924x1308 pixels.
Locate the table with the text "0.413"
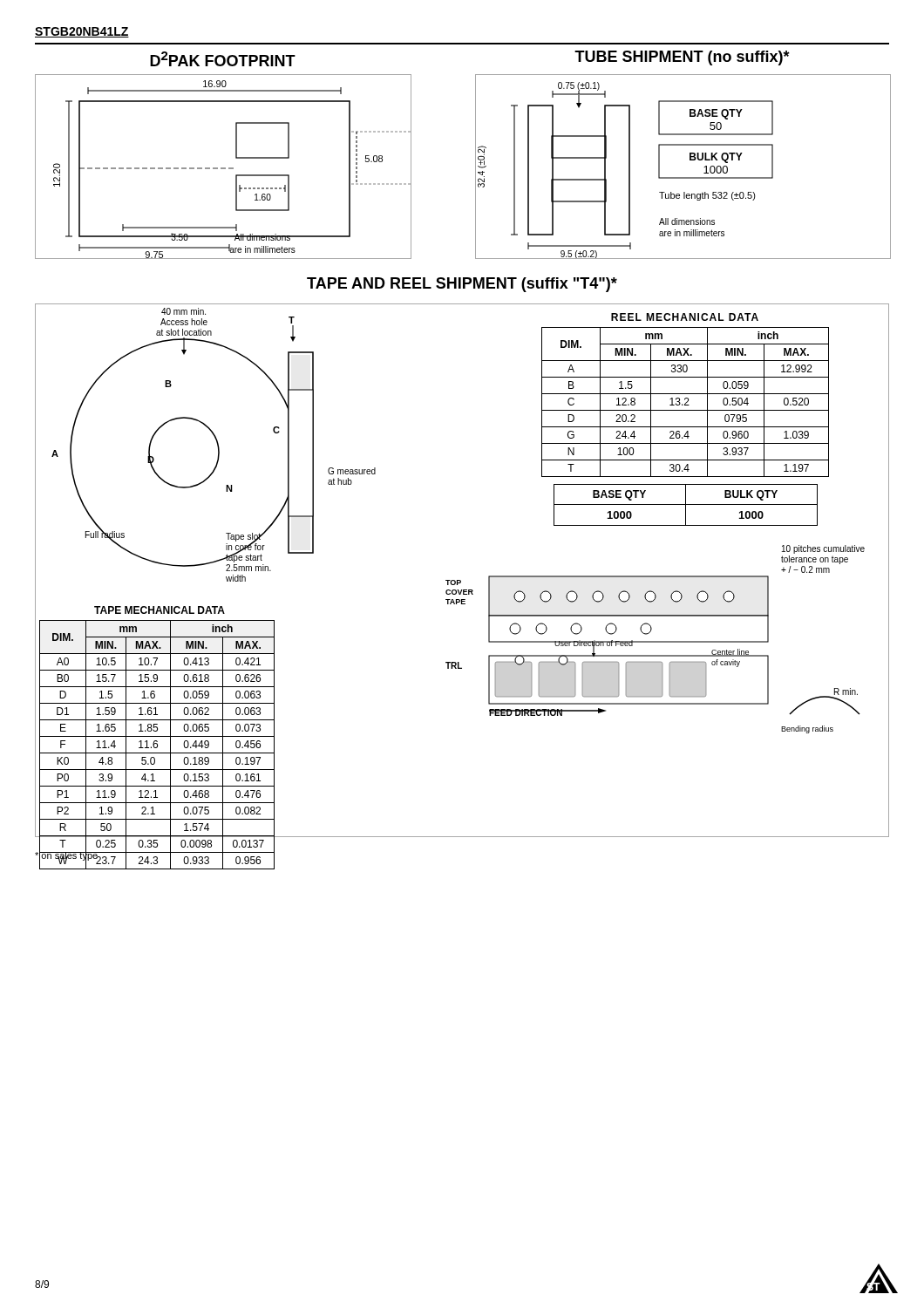click(x=158, y=745)
